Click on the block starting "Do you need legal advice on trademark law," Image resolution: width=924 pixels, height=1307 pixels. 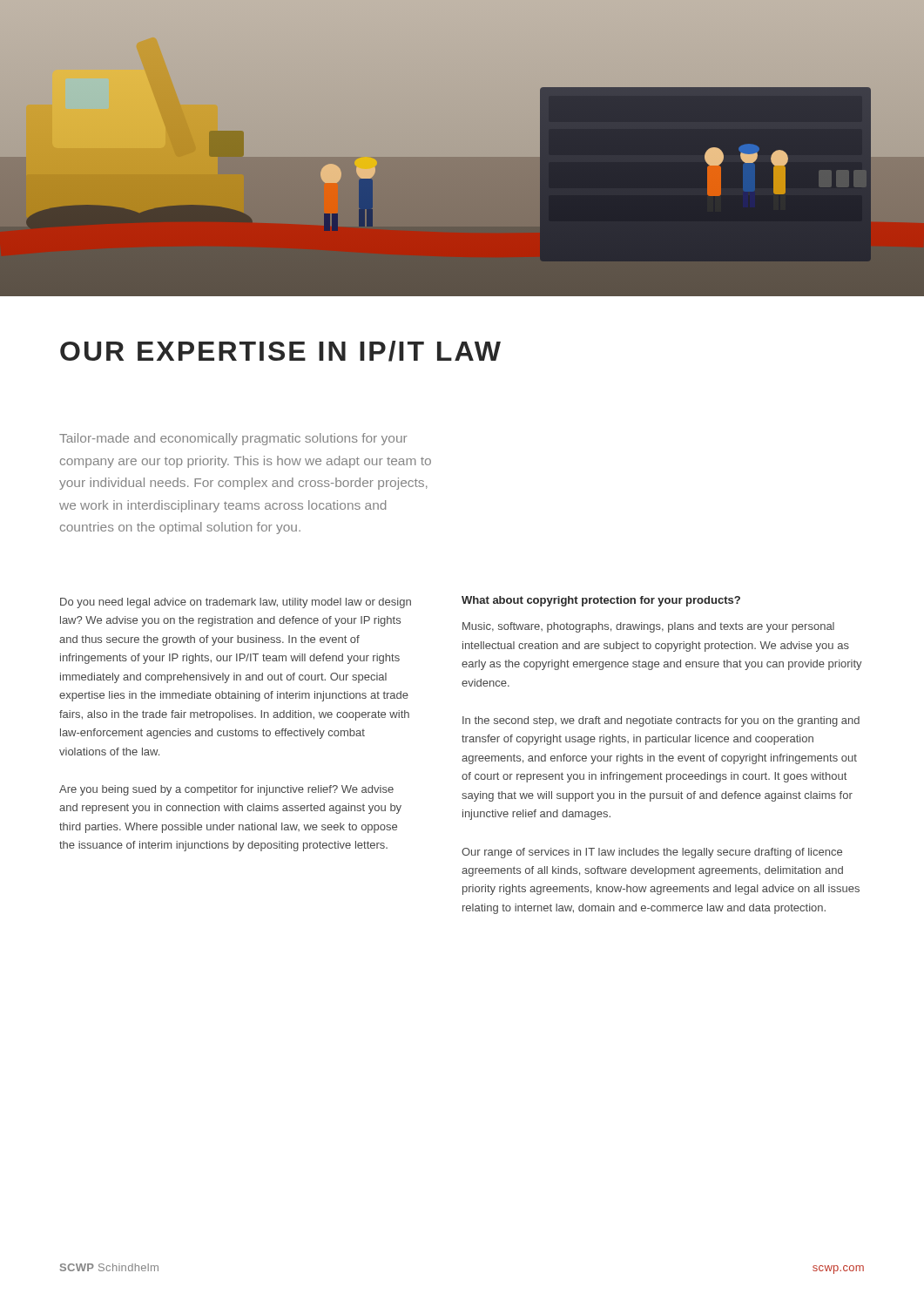click(236, 677)
